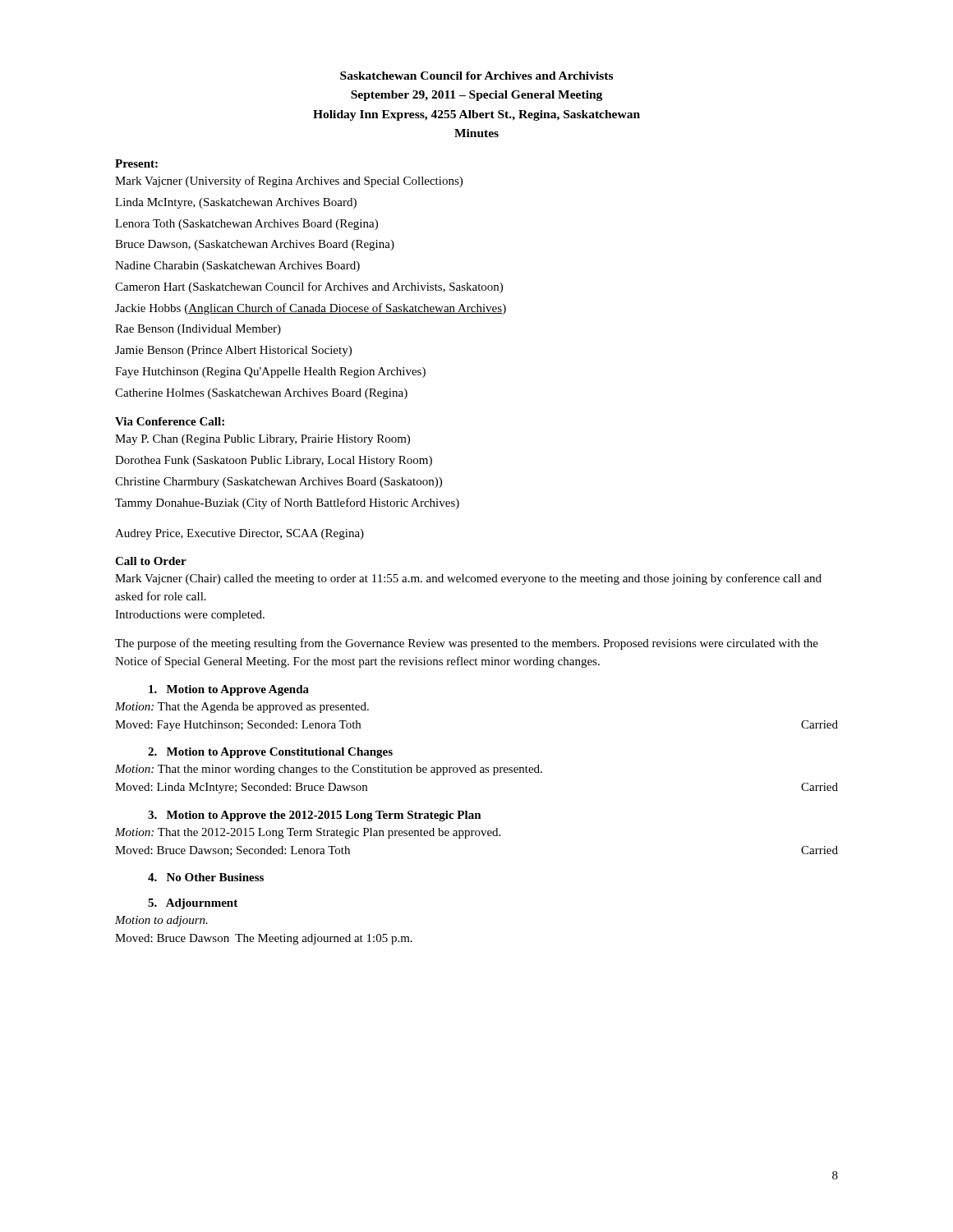The image size is (953, 1232).
Task: Click on the element starting "Mark Vajcner (University of"
Action: pos(289,181)
